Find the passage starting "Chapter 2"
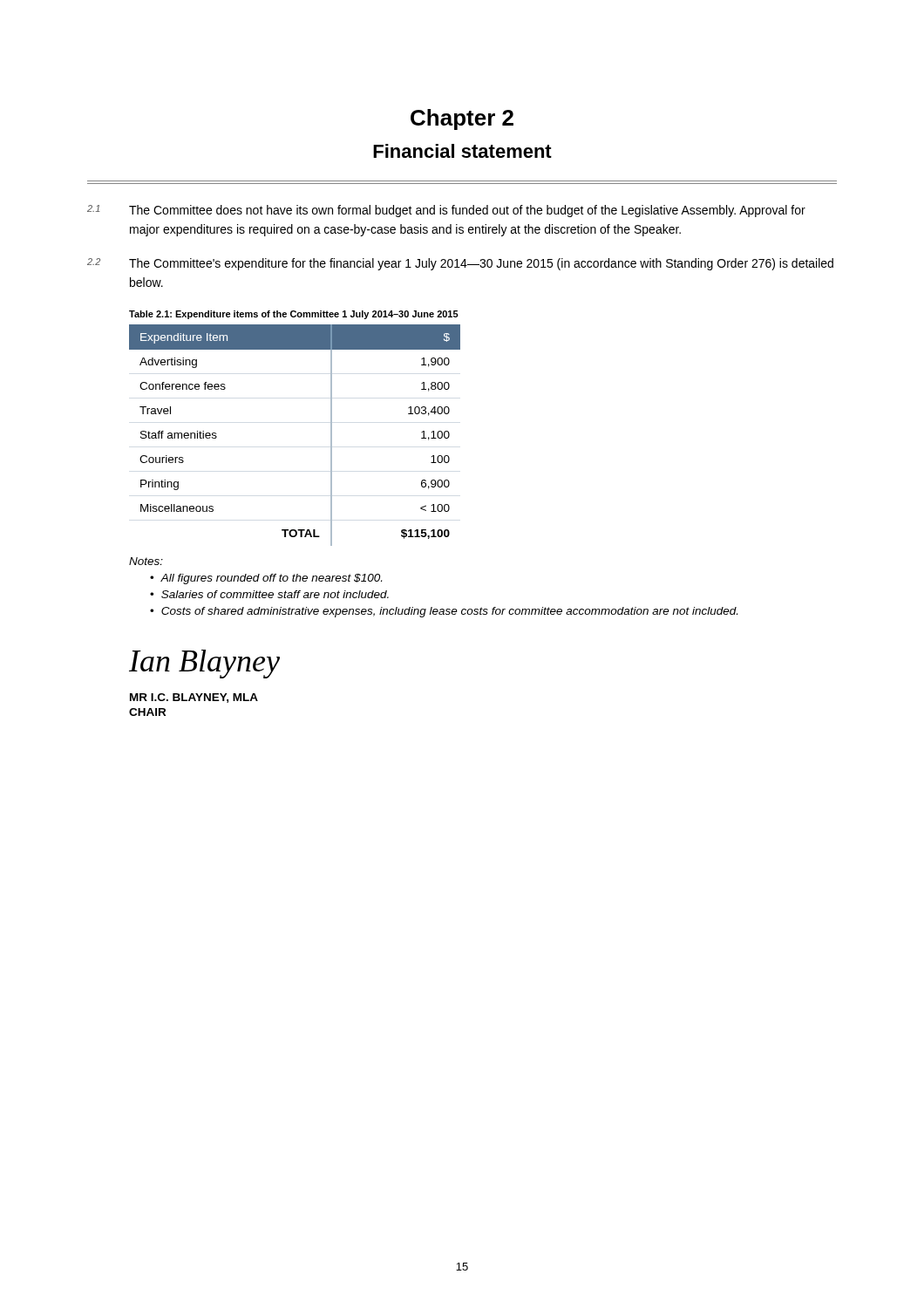924x1308 pixels. coord(462,118)
